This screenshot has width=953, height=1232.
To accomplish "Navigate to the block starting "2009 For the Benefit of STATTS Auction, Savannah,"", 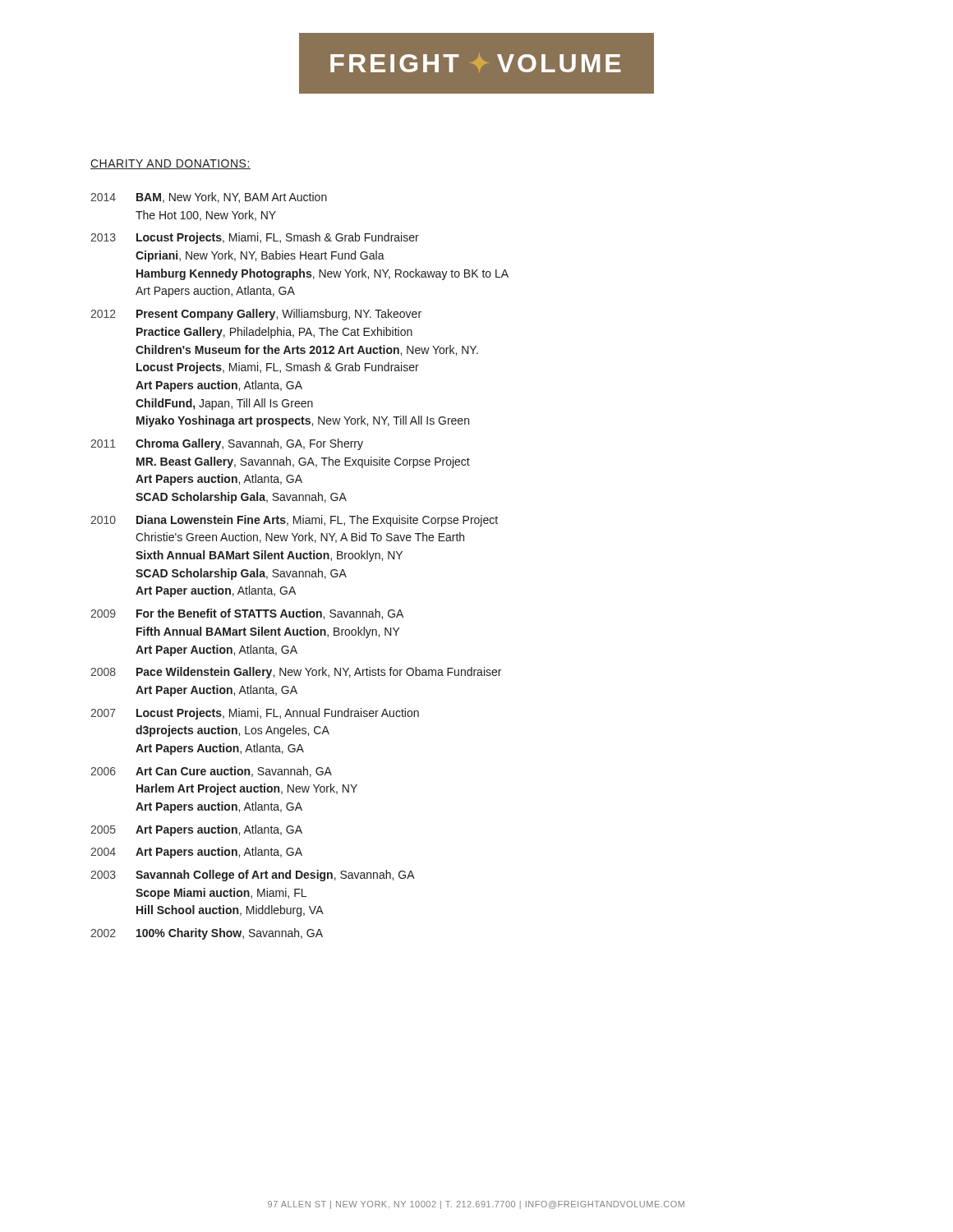I will tap(247, 614).
